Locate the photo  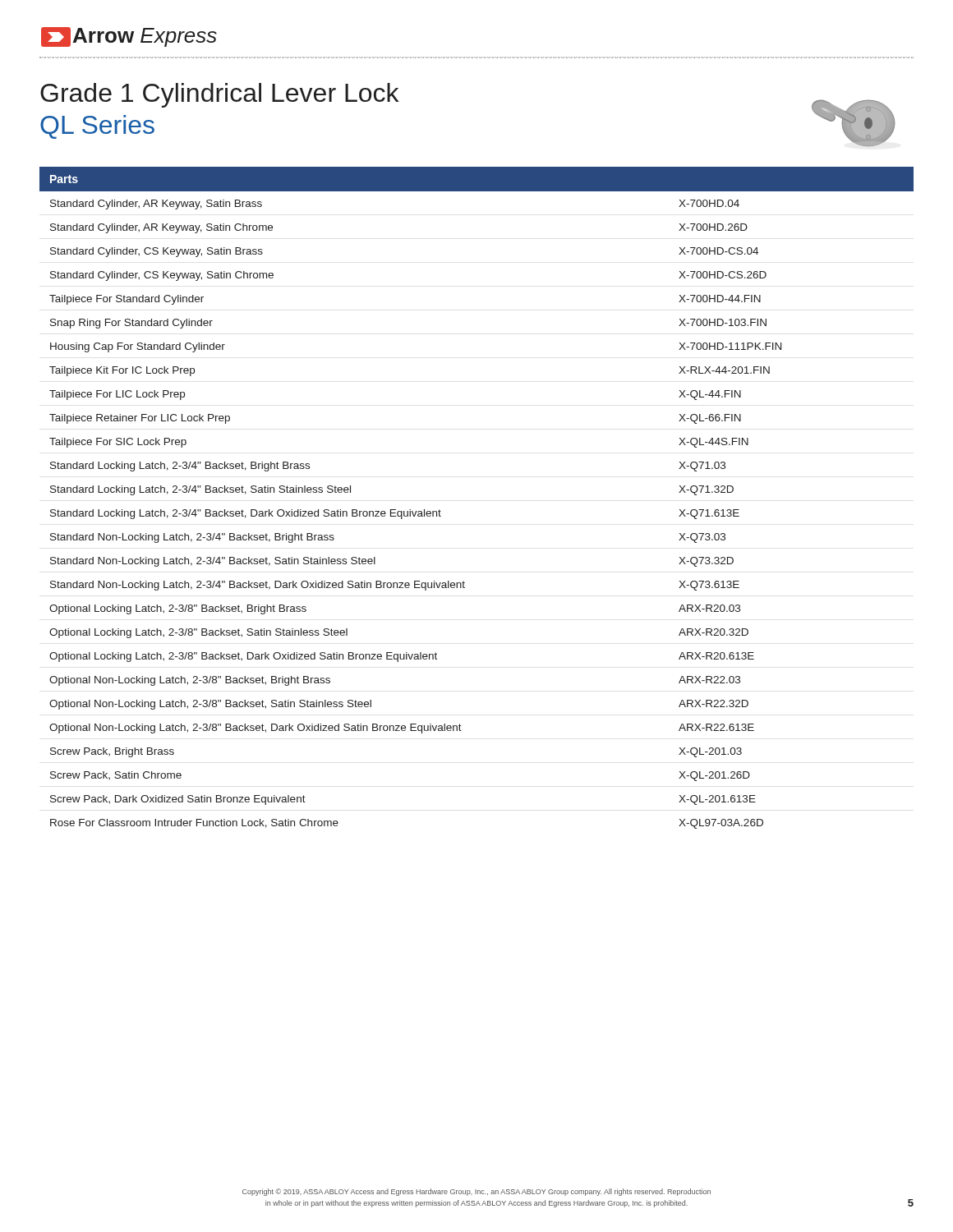[860, 115]
